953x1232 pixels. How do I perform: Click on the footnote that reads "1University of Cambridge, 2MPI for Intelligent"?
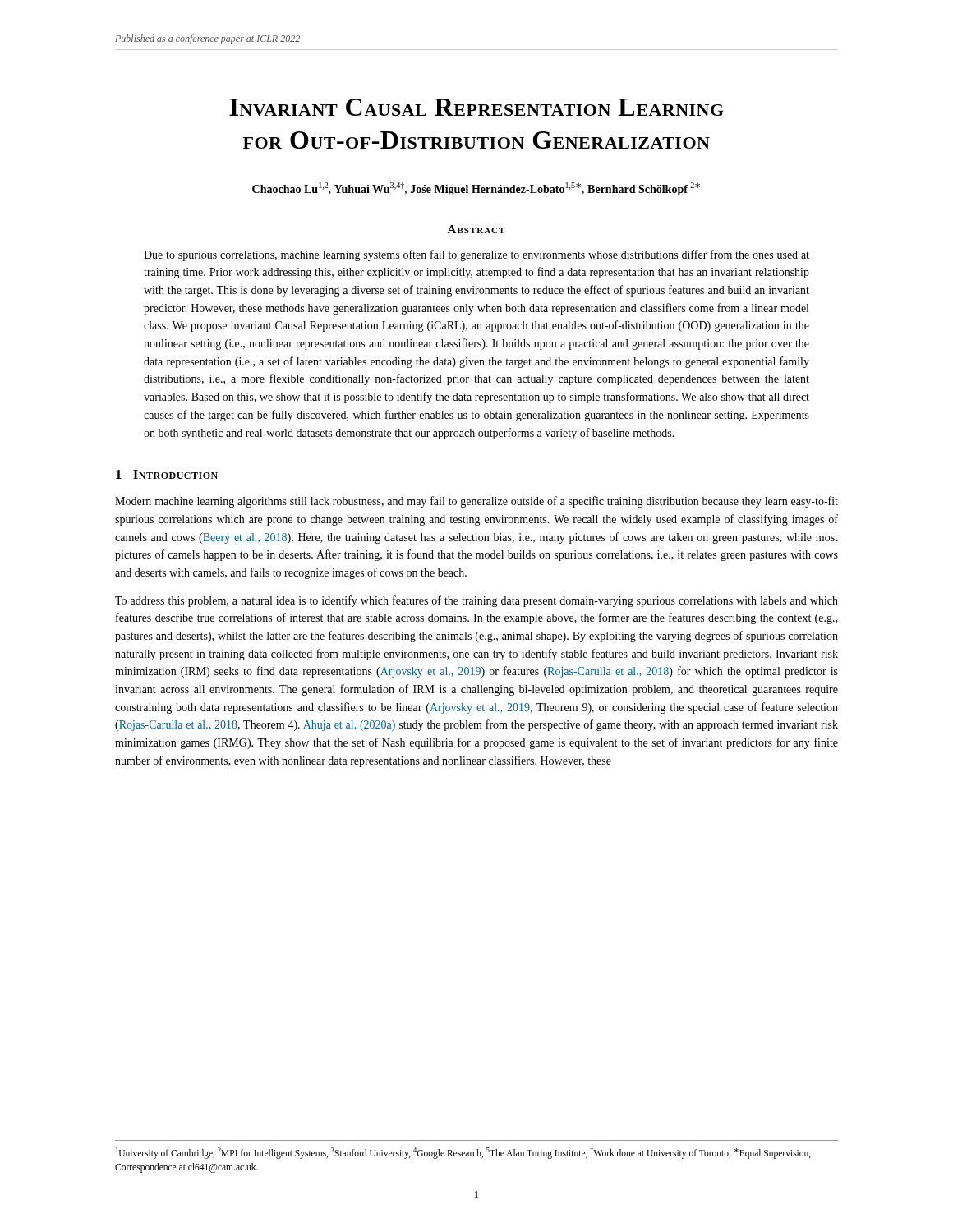[x=463, y=1159]
